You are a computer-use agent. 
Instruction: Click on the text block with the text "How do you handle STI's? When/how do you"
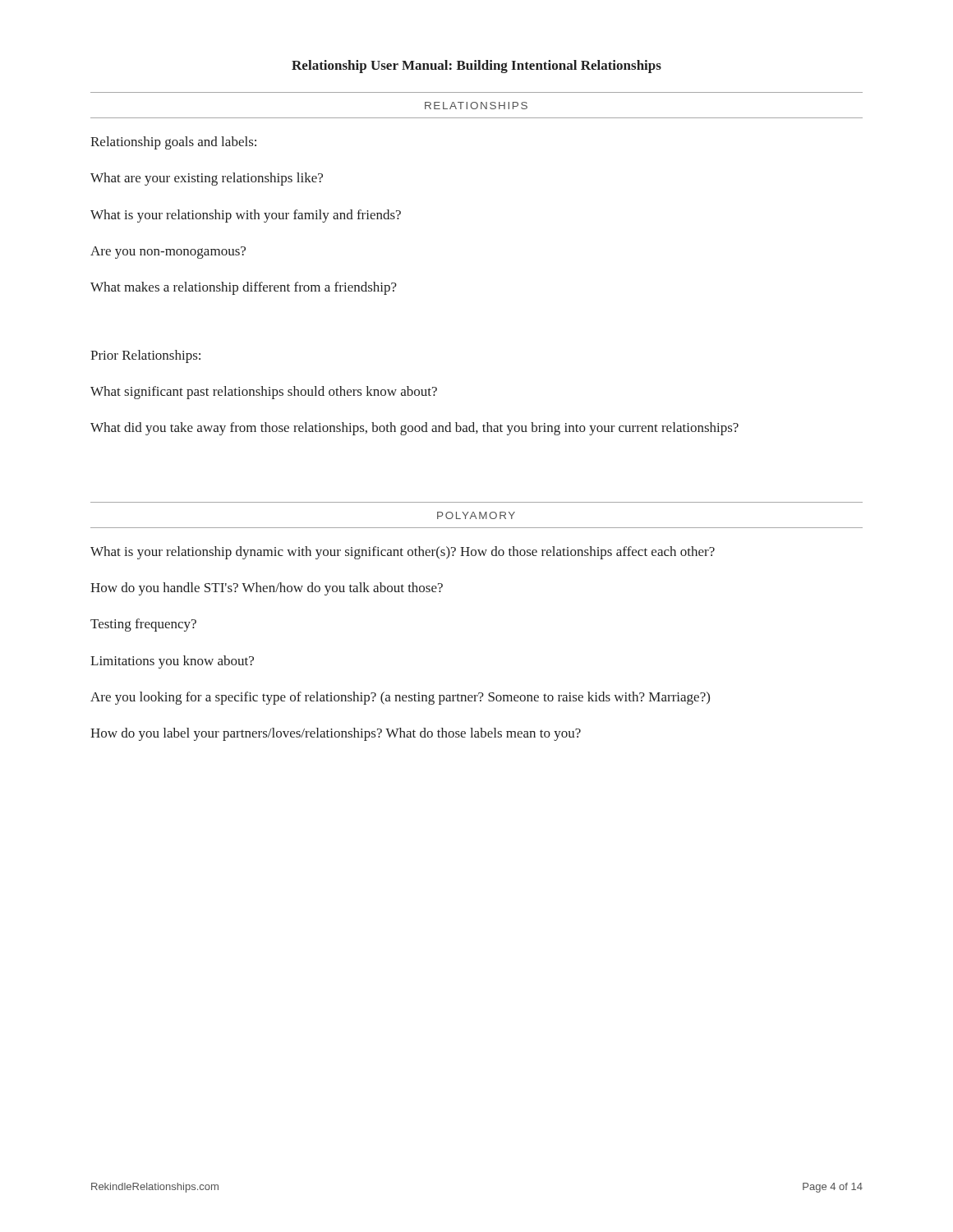pos(267,588)
